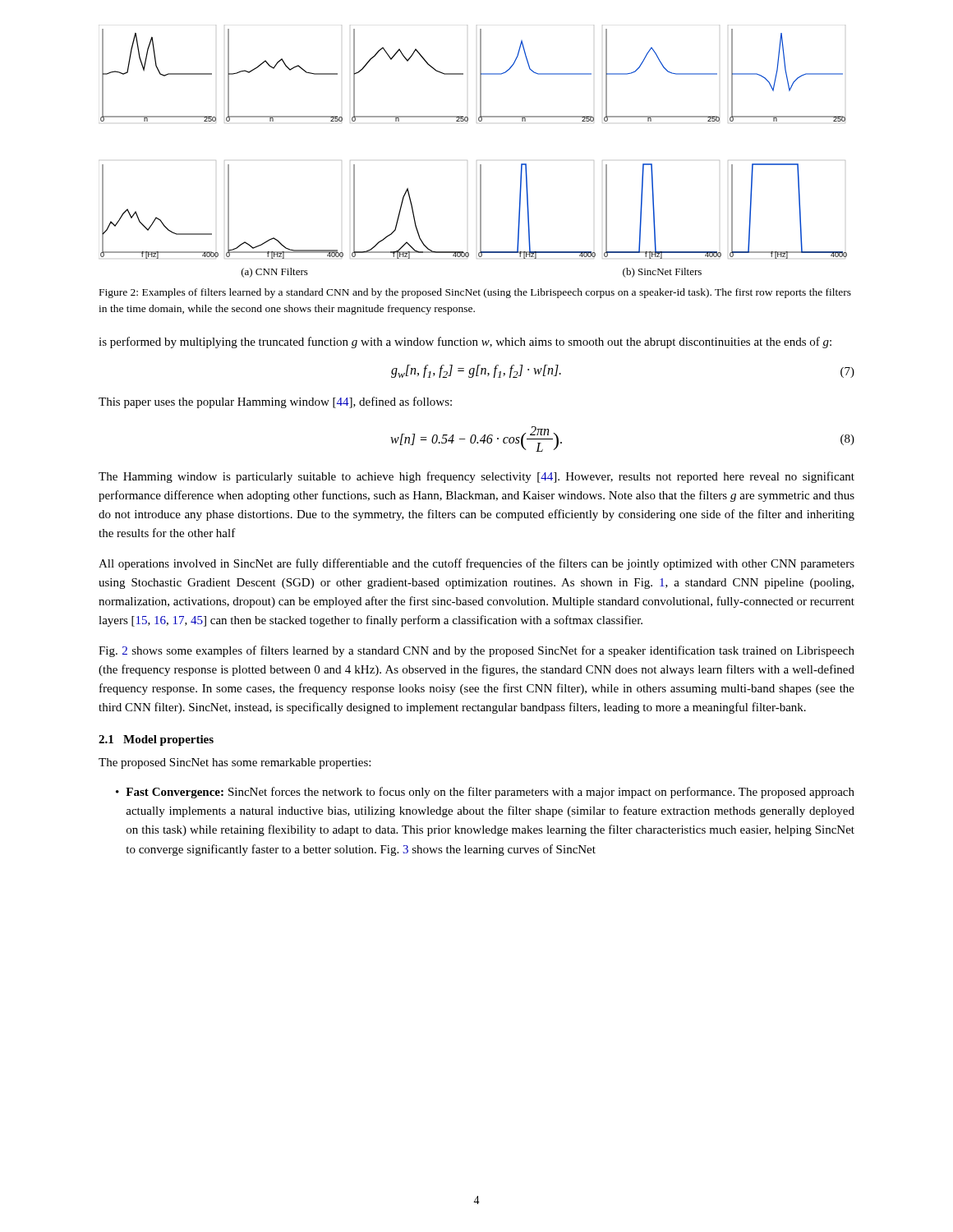Point to the text starting "• Fast Convergence: SincNet forces the network to"
953x1232 pixels.
(x=485, y=821)
